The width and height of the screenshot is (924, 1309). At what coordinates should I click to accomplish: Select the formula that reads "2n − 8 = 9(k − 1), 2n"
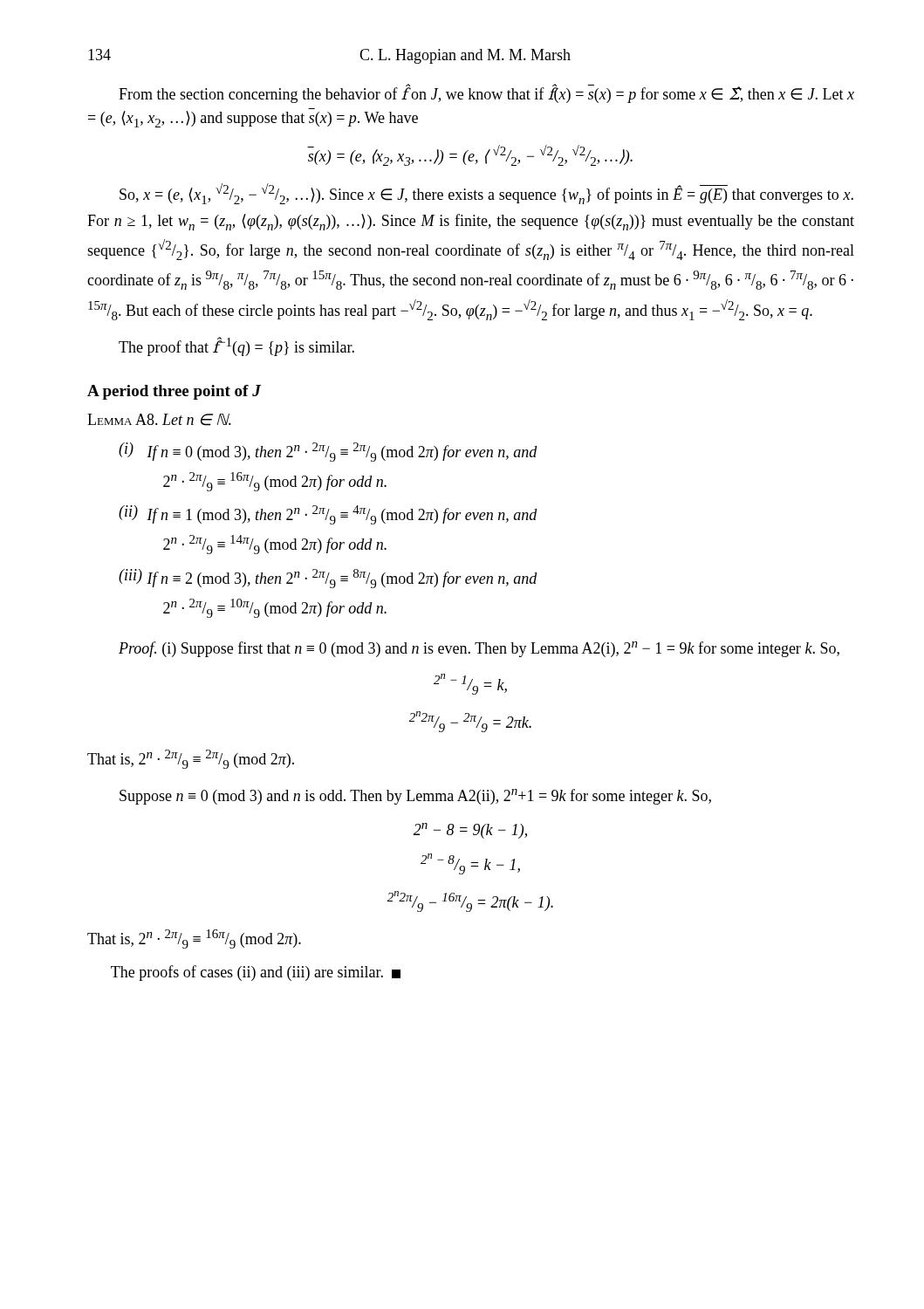pyautogui.click(x=471, y=866)
